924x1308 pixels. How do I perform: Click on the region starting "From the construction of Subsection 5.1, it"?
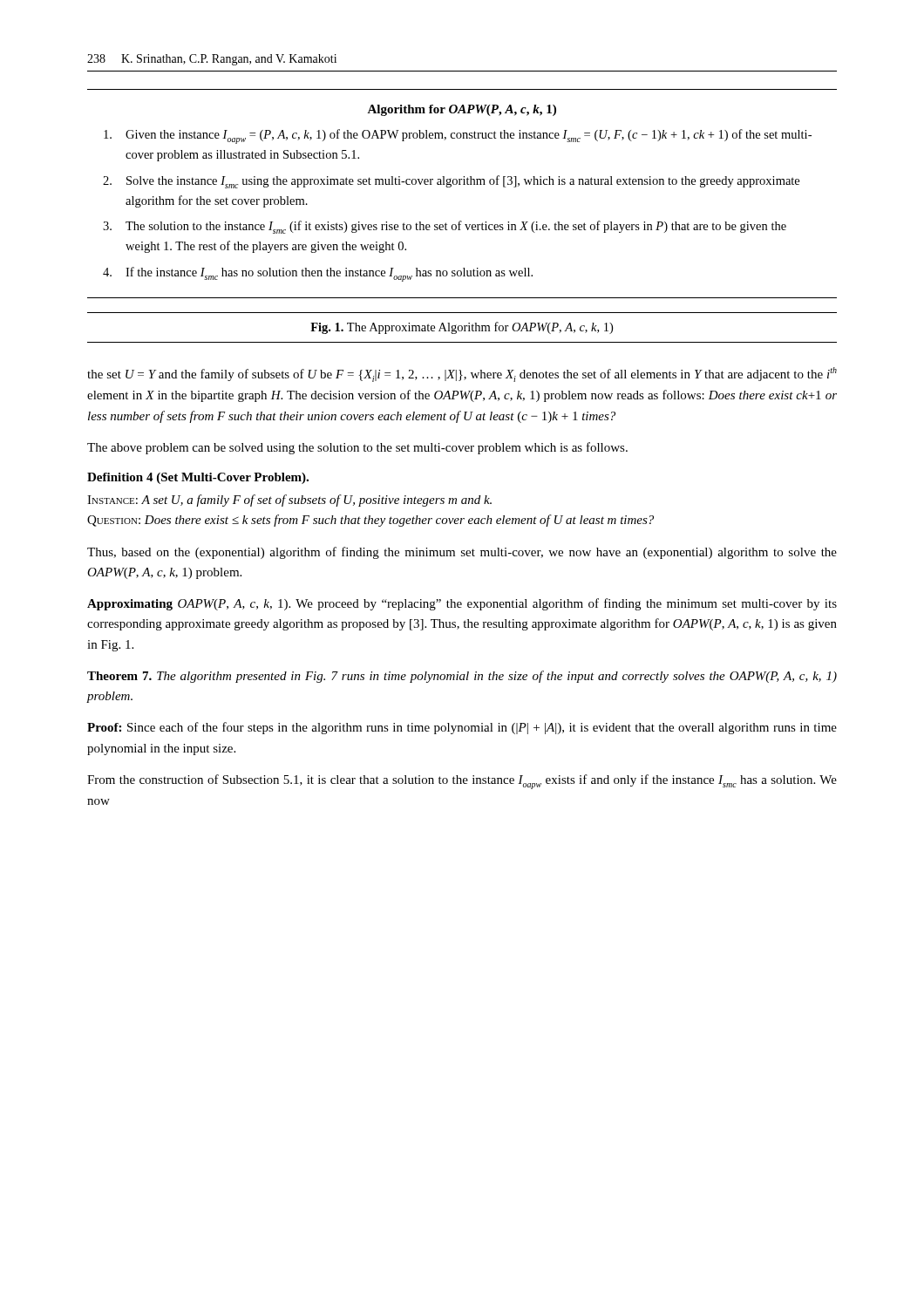point(462,790)
